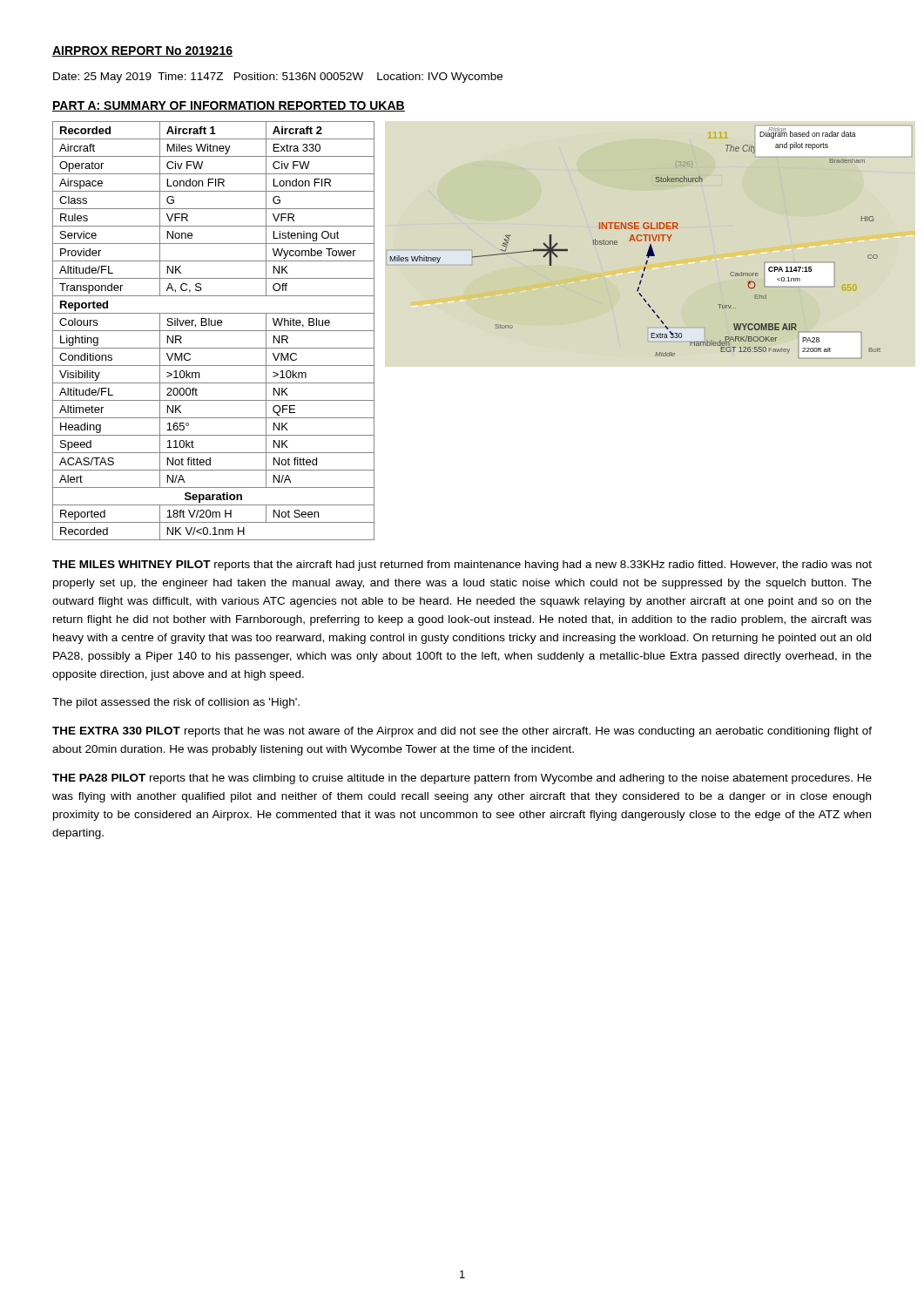Point to the title beginning "AIRPROX REPORT No"
Image resolution: width=924 pixels, height=1307 pixels.
pos(142,51)
